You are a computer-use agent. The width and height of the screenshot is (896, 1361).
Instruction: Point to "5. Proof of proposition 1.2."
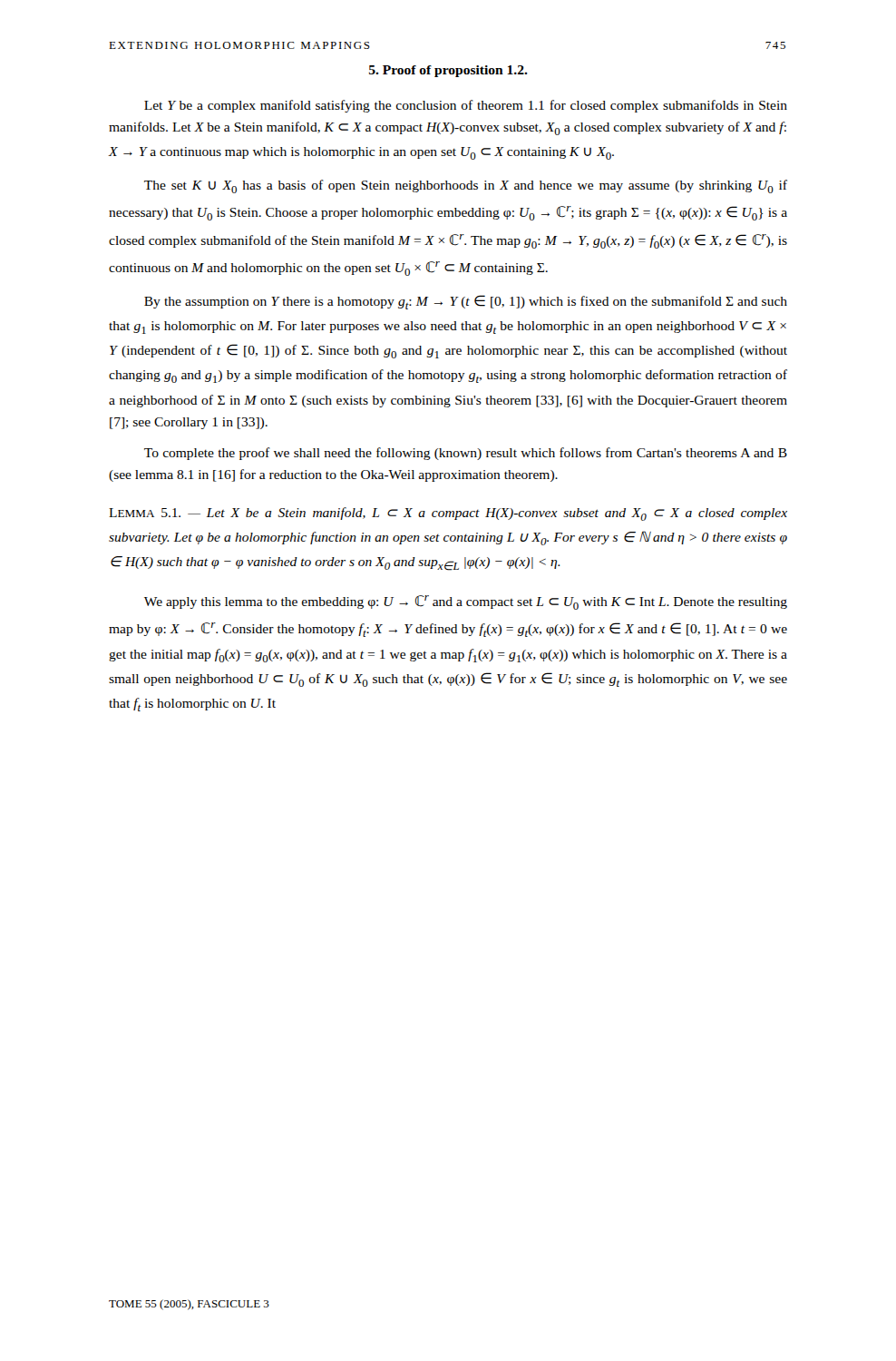[448, 69]
